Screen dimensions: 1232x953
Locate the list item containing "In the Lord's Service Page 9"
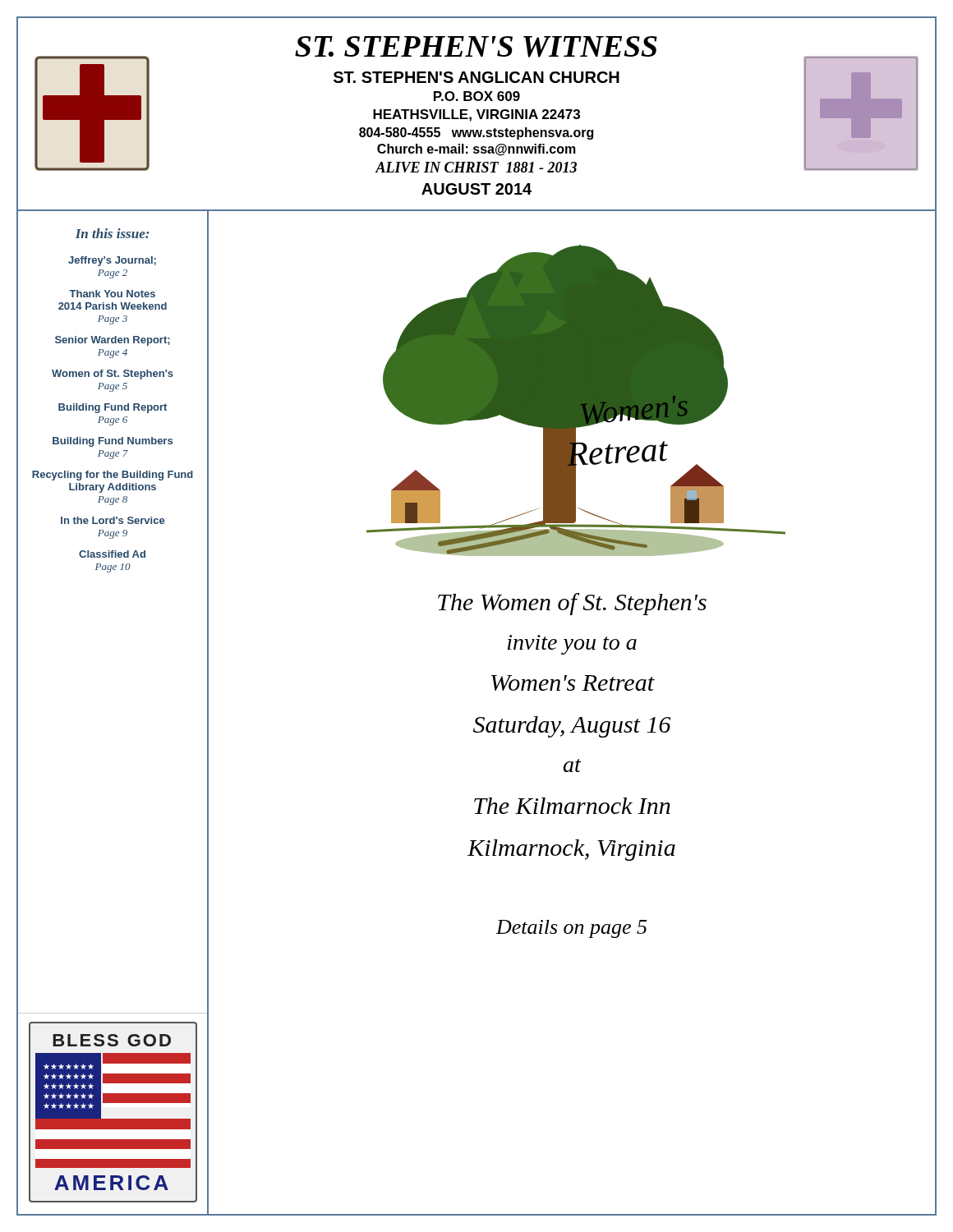tap(113, 526)
